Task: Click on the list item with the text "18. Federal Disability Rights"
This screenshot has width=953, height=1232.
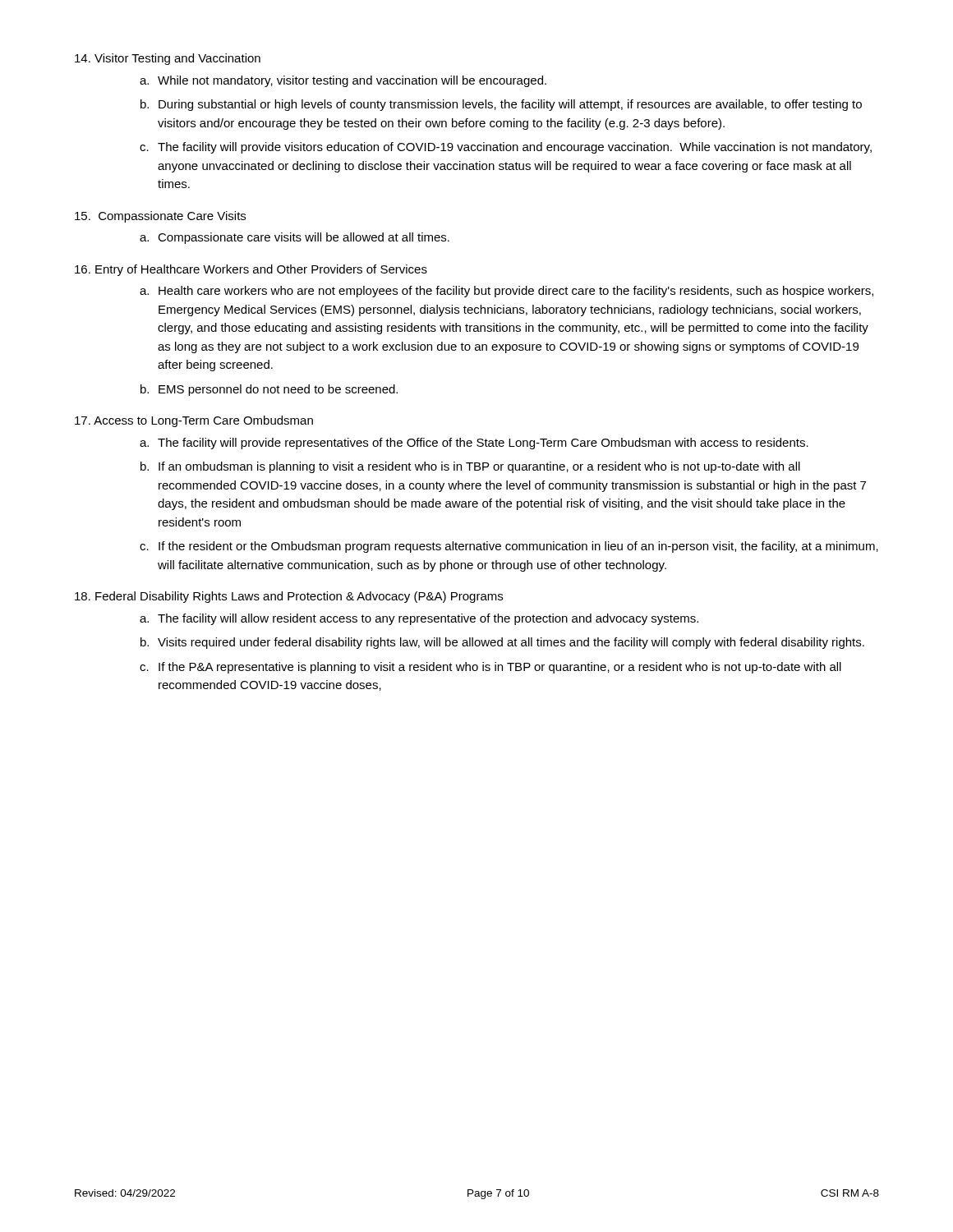Action: 289,596
